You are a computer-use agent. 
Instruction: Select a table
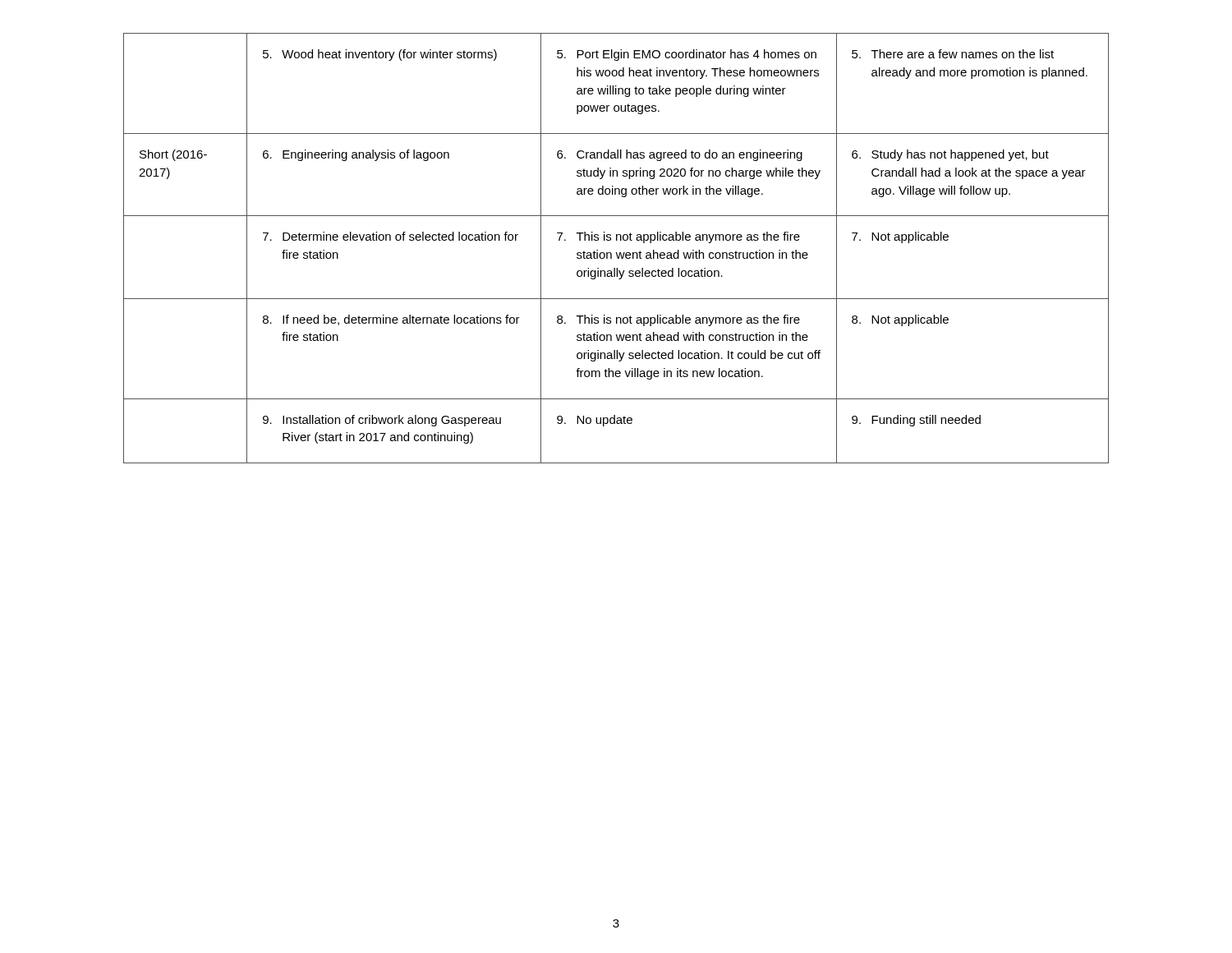(616, 248)
